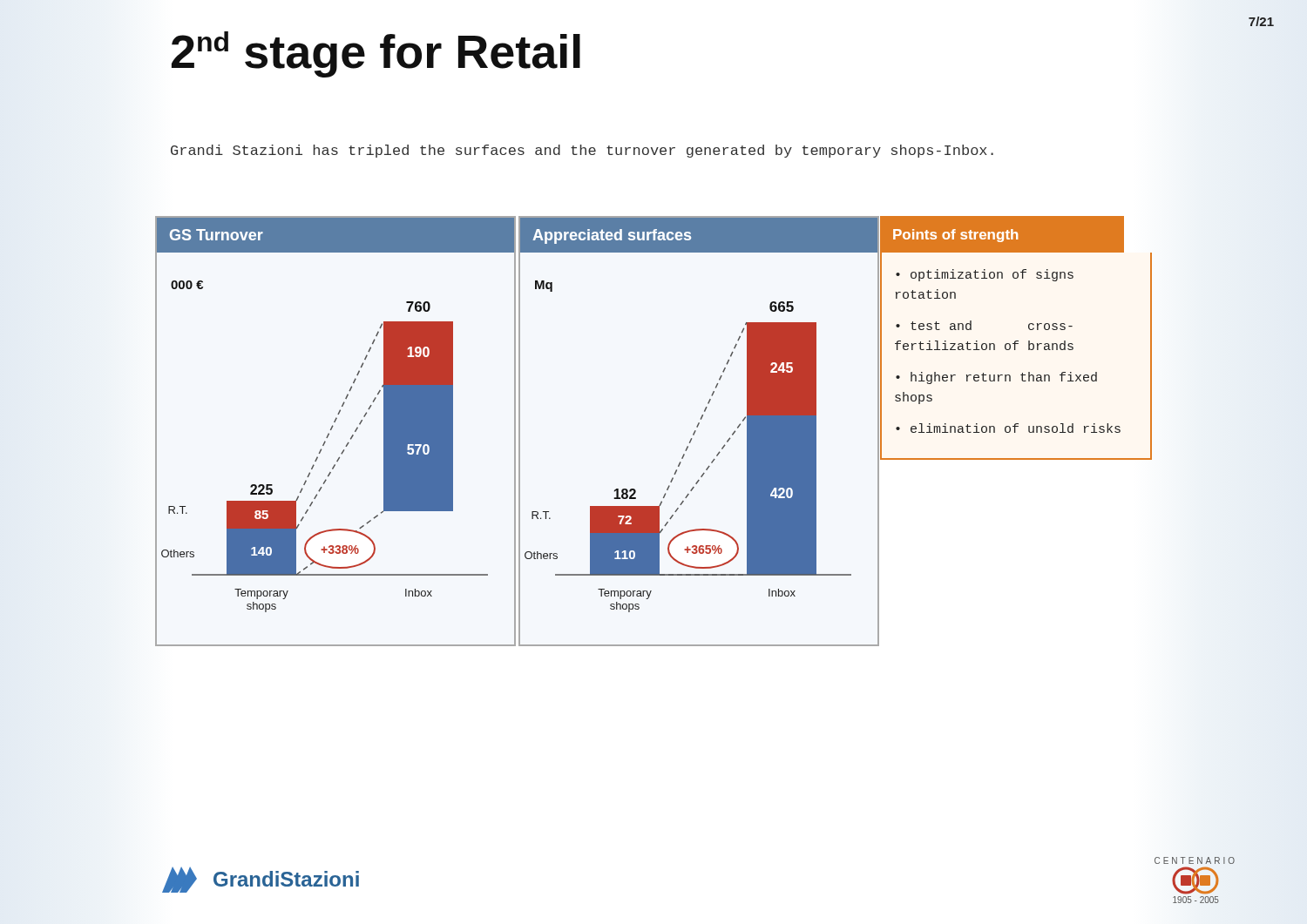The height and width of the screenshot is (924, 1307).
Task: Navigate to the passage starting "Points of strength"
Action: click(1002, 235)
